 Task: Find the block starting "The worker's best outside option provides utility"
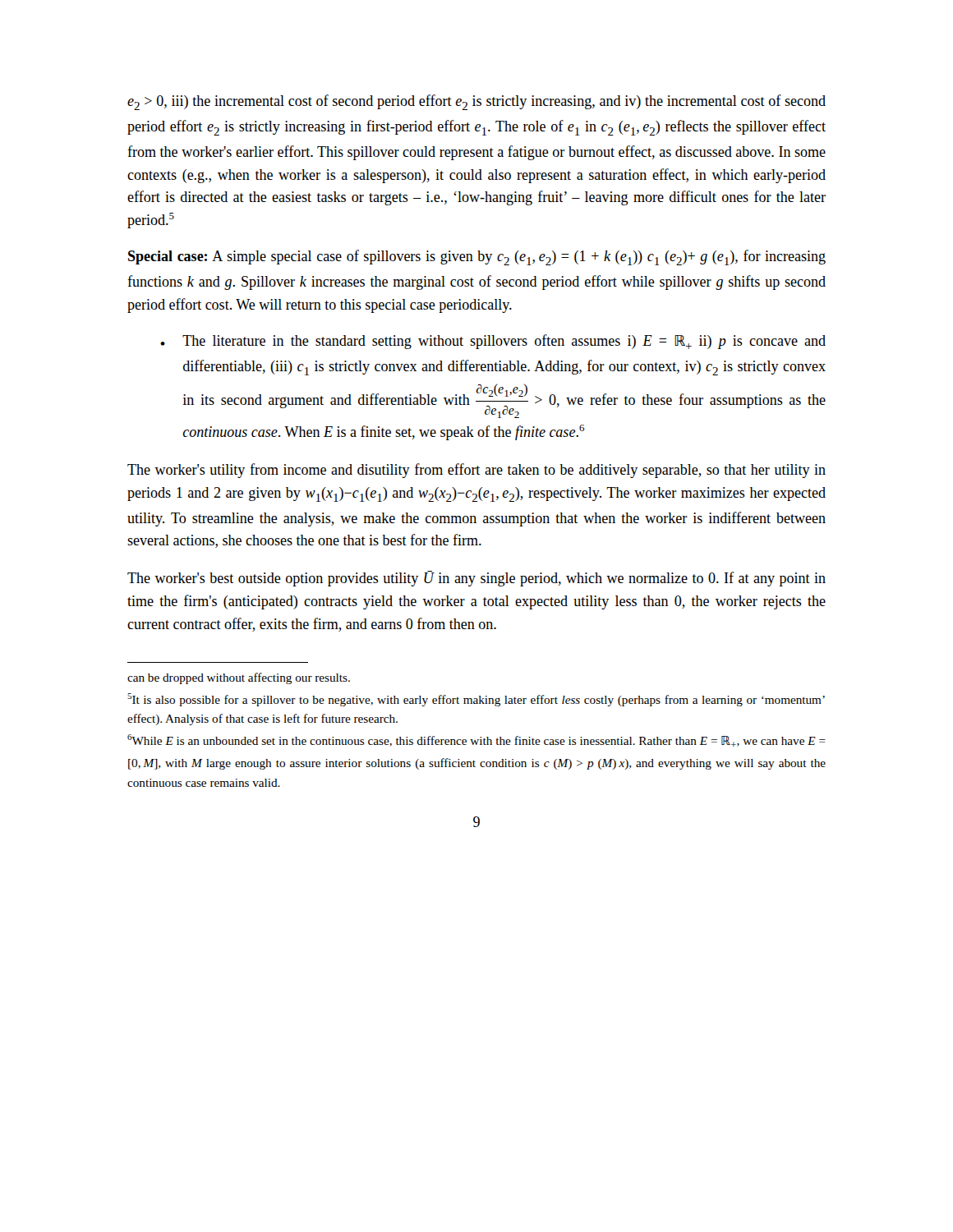[476, 602]
